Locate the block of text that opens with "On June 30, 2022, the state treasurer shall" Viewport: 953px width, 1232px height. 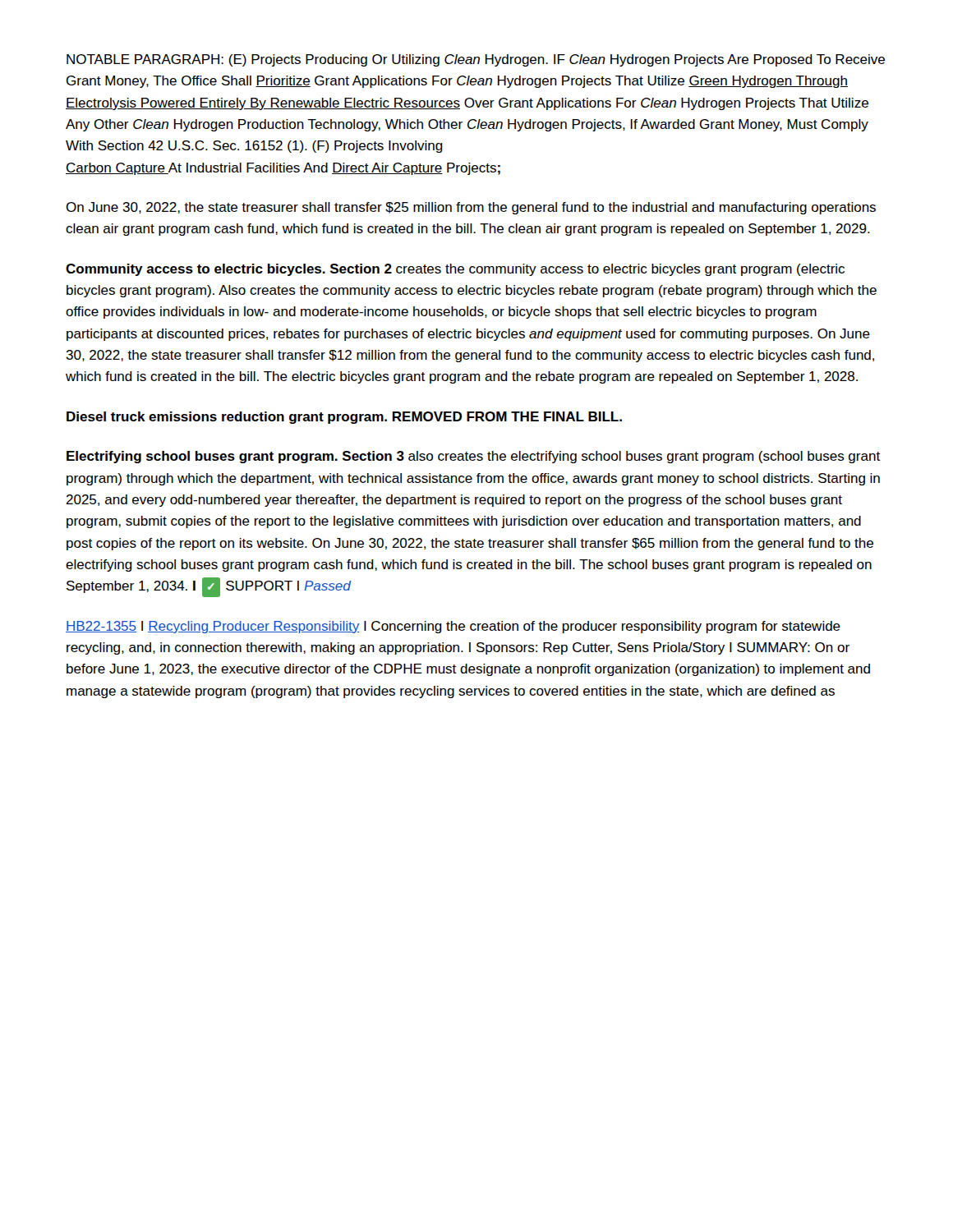pyautogui.click(x=471, y=218)
